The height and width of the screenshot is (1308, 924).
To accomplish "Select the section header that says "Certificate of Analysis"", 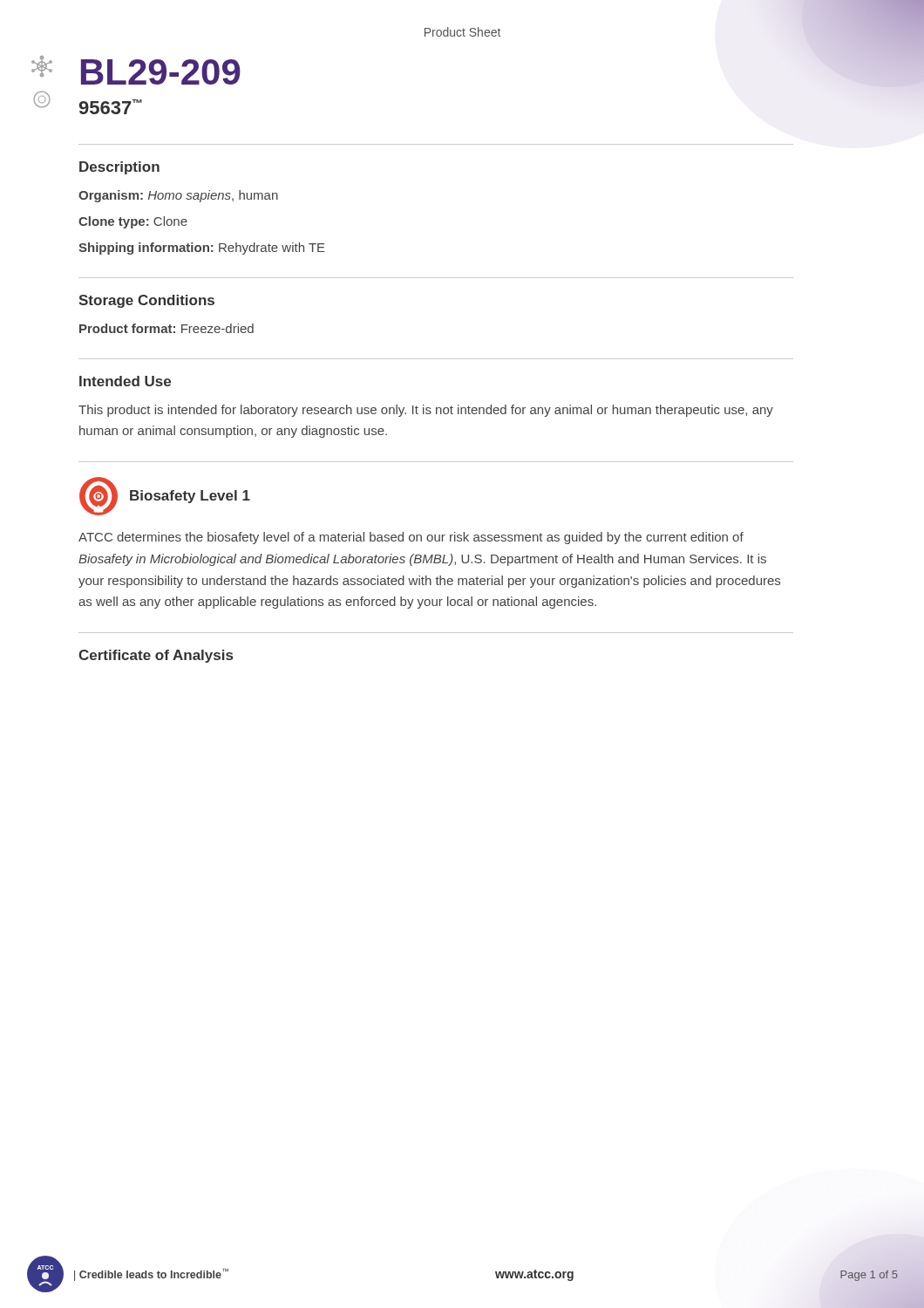I will (x=156, y=656).
